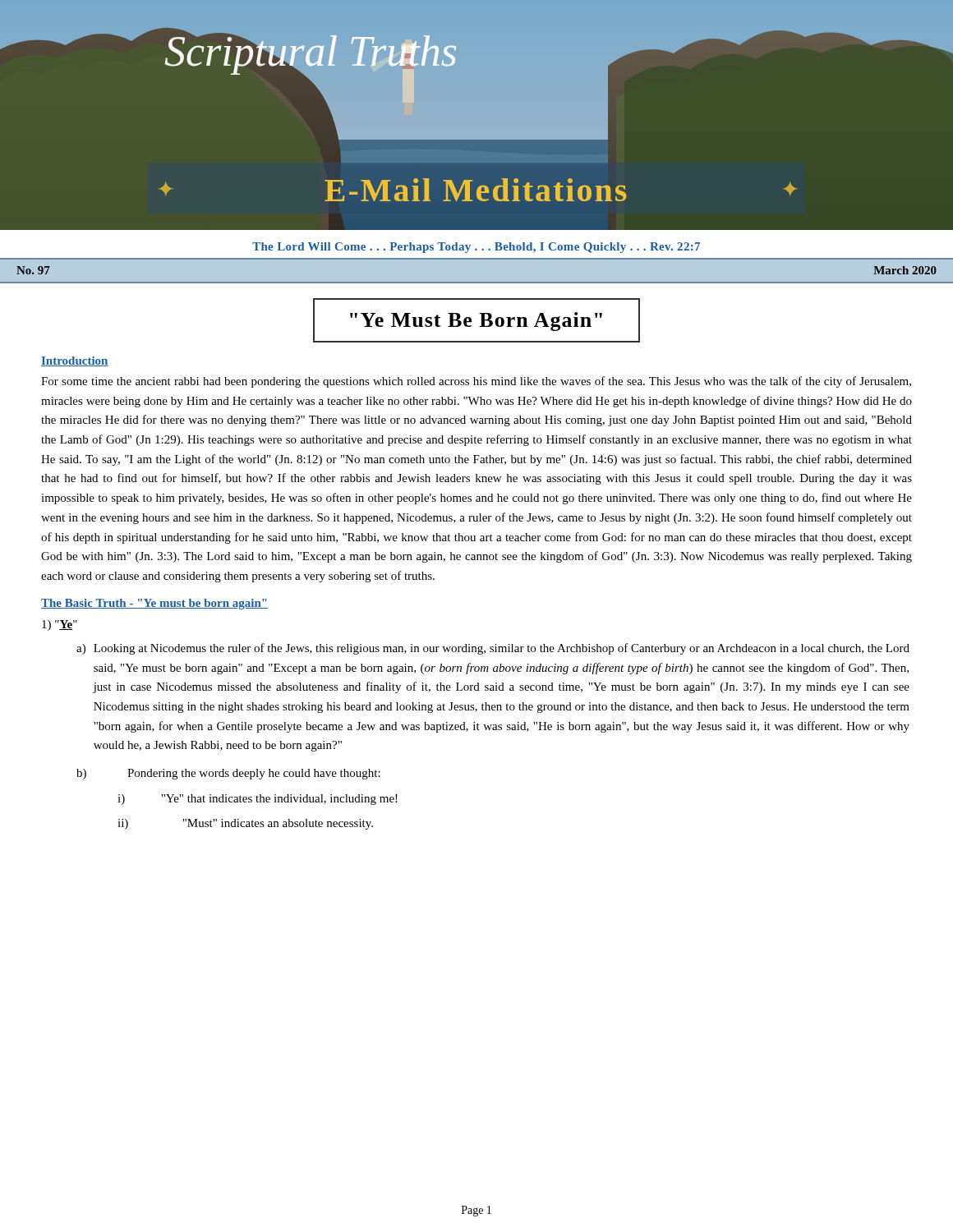Where is the passage that starts "b) Pondering the"?
This screenshot has height=1232, width=953.
228,774
